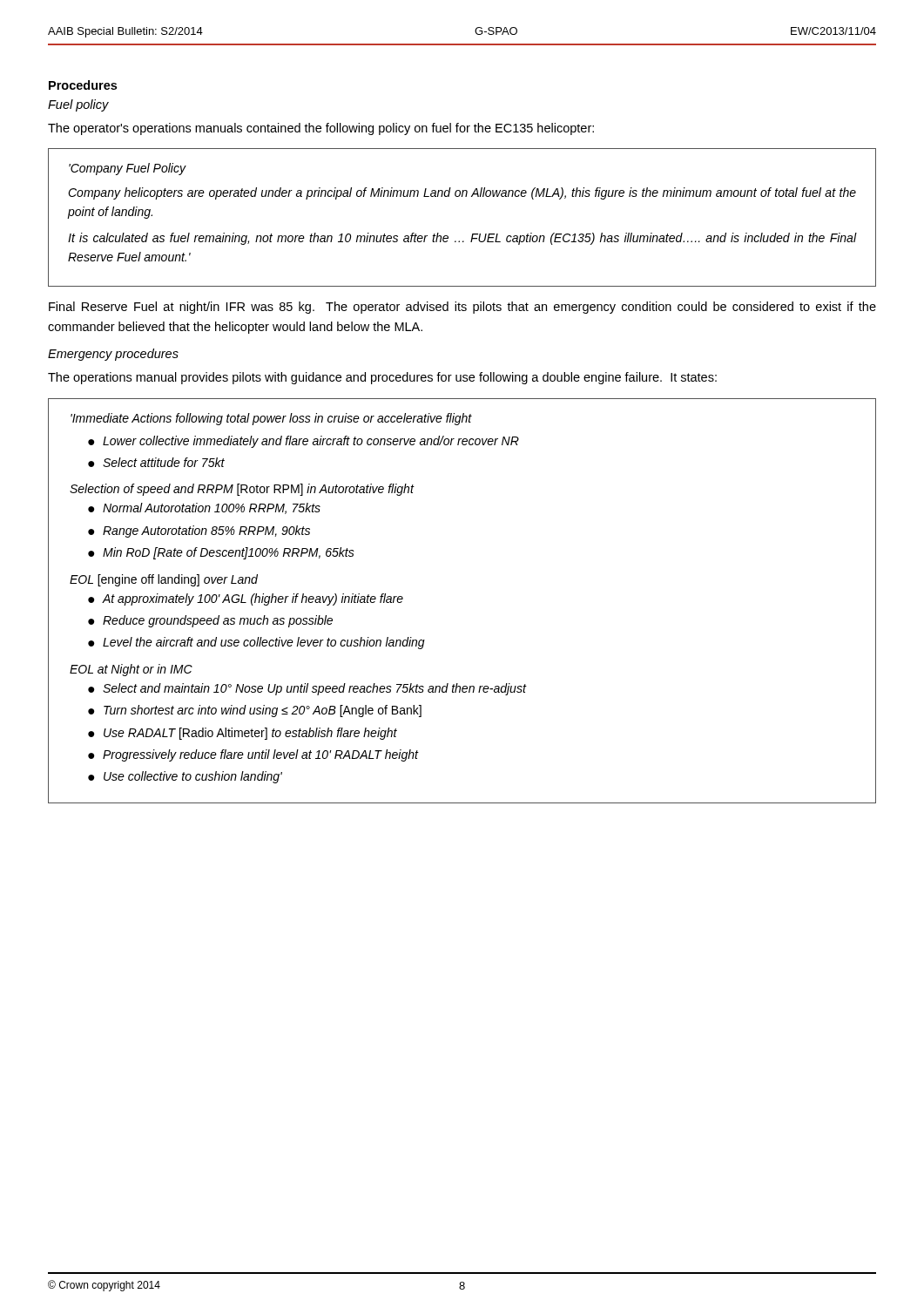Find the text block that reads "'Immediate Actions following total power loss"
The height and width of the screenshot is (1307, 924).
[271, 419]
